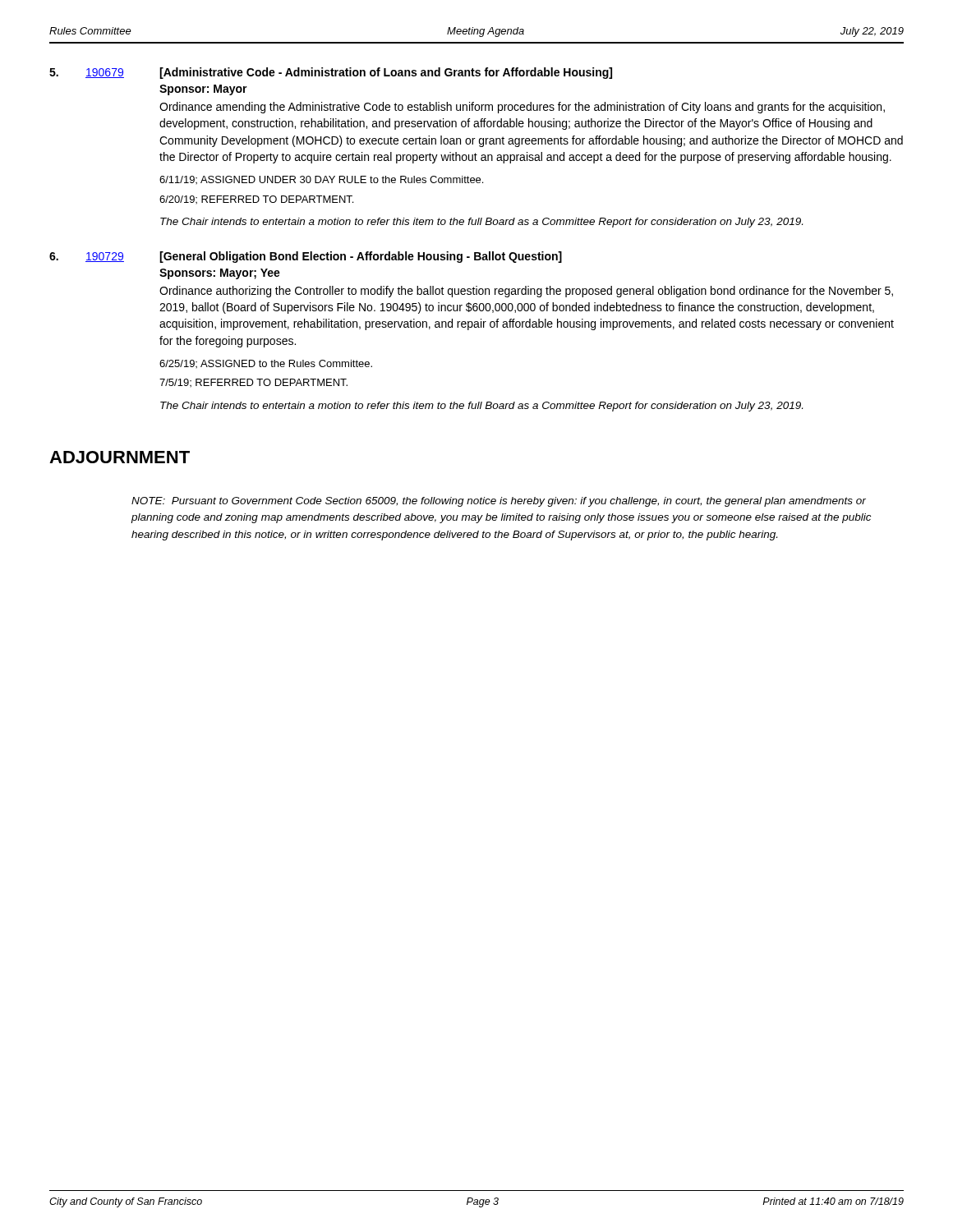Locate the text block that reads "NOTE: Pursuant to Government Code Section 65009,"
953x1232 pixels.
click(501, 517)
